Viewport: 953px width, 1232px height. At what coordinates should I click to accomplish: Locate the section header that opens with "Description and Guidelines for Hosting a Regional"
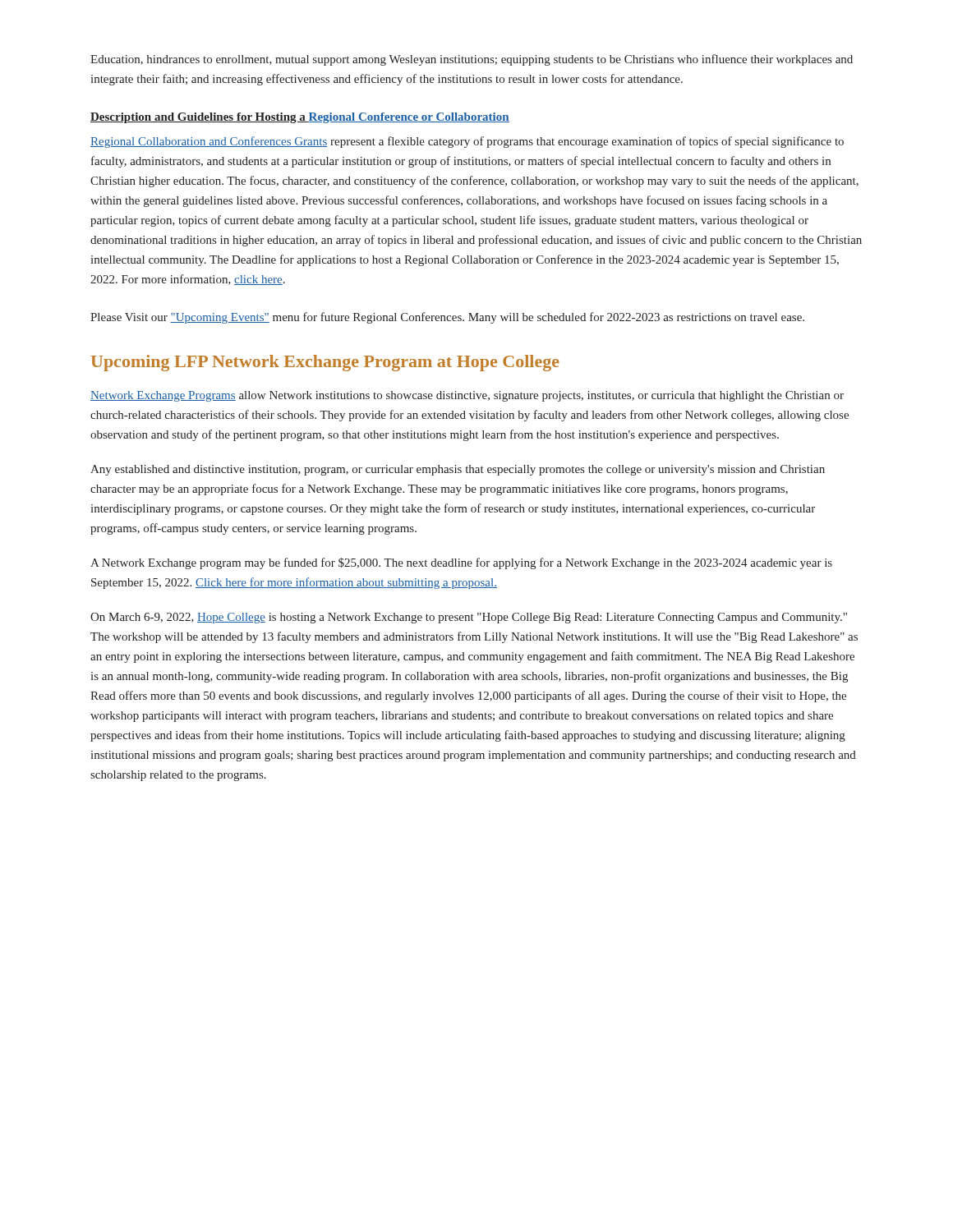coord(300,117)
